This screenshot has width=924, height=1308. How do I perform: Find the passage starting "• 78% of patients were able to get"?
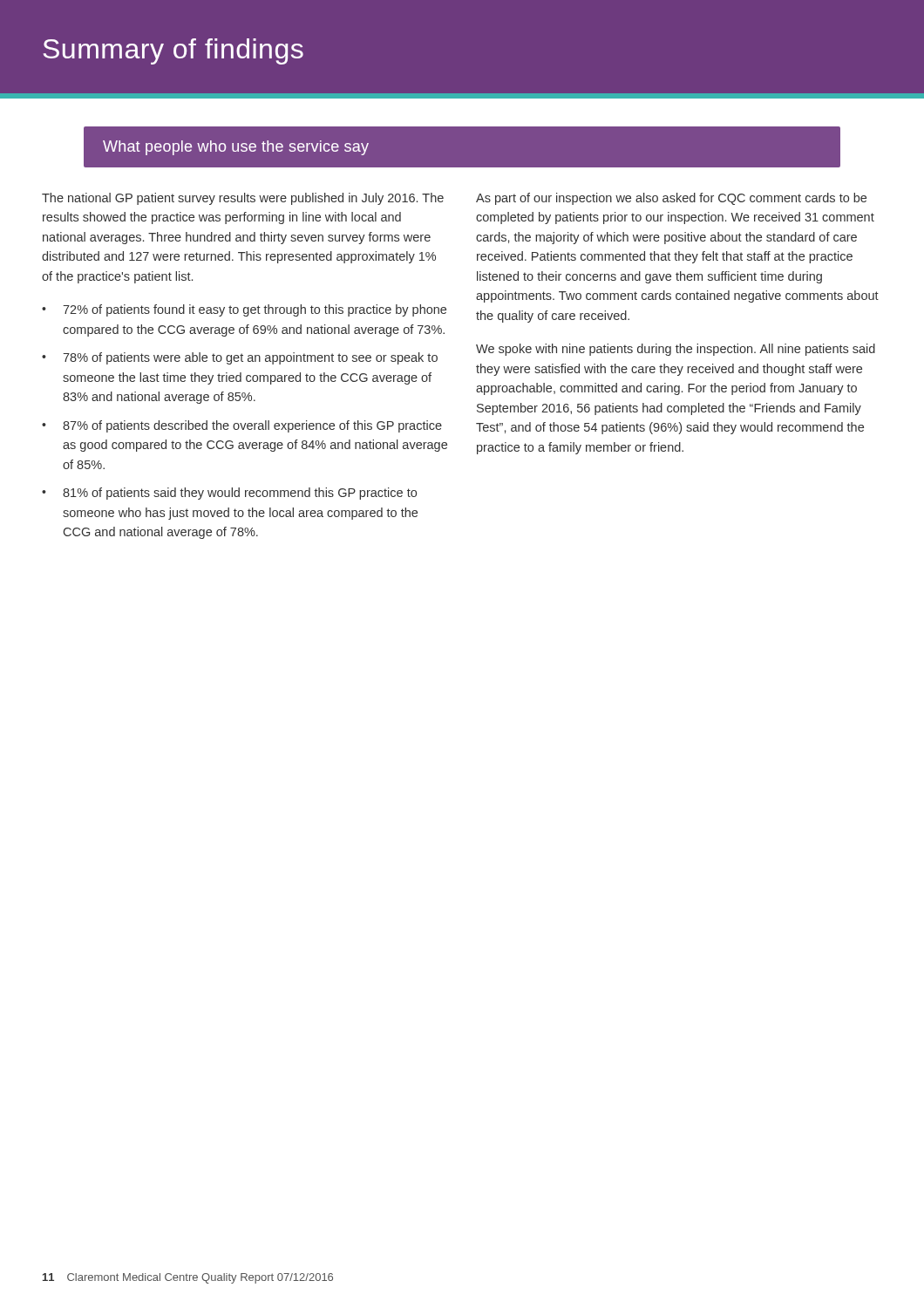click(x=245, y=378)
